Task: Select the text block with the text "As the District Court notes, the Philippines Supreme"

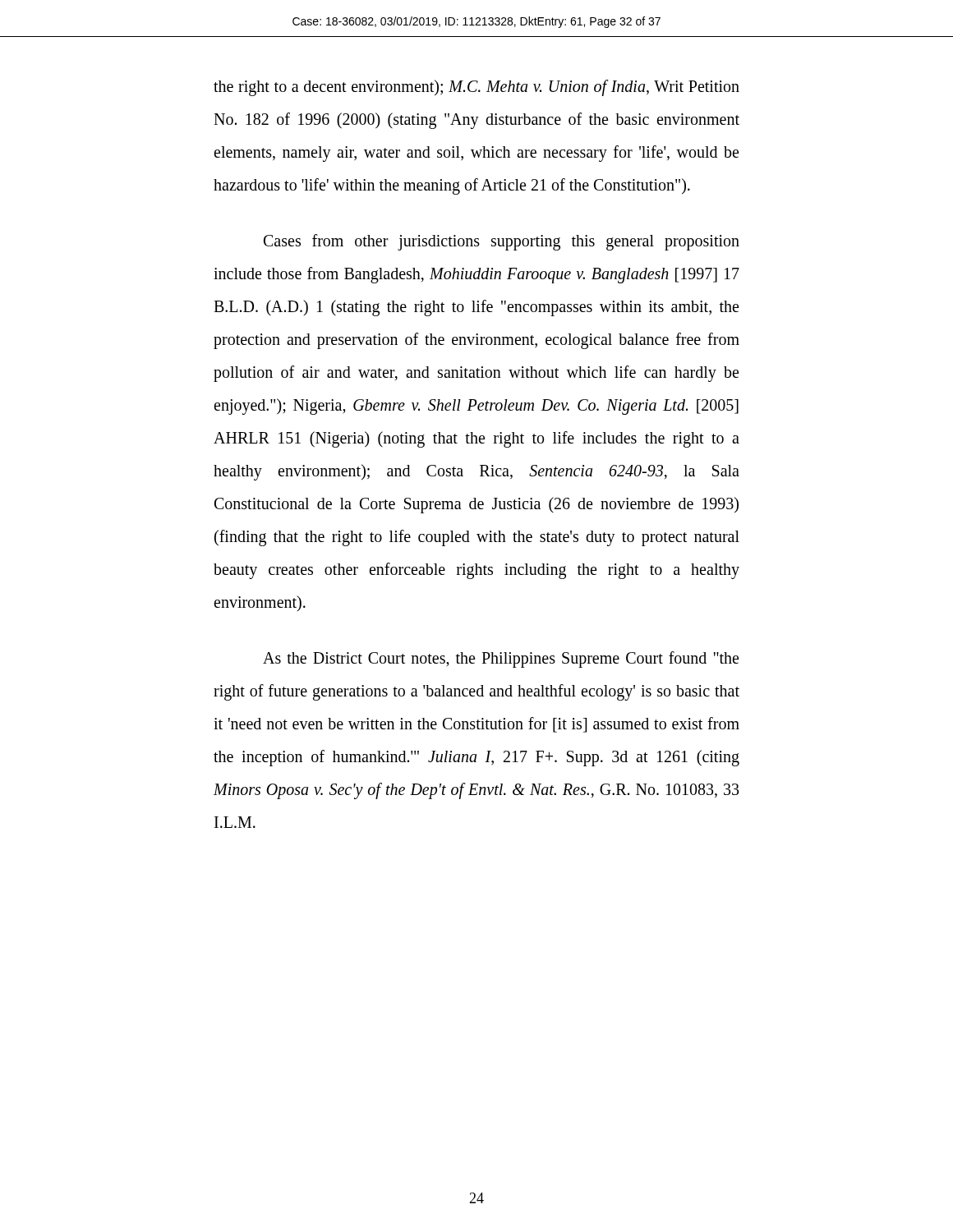Action: coord(476,740)
